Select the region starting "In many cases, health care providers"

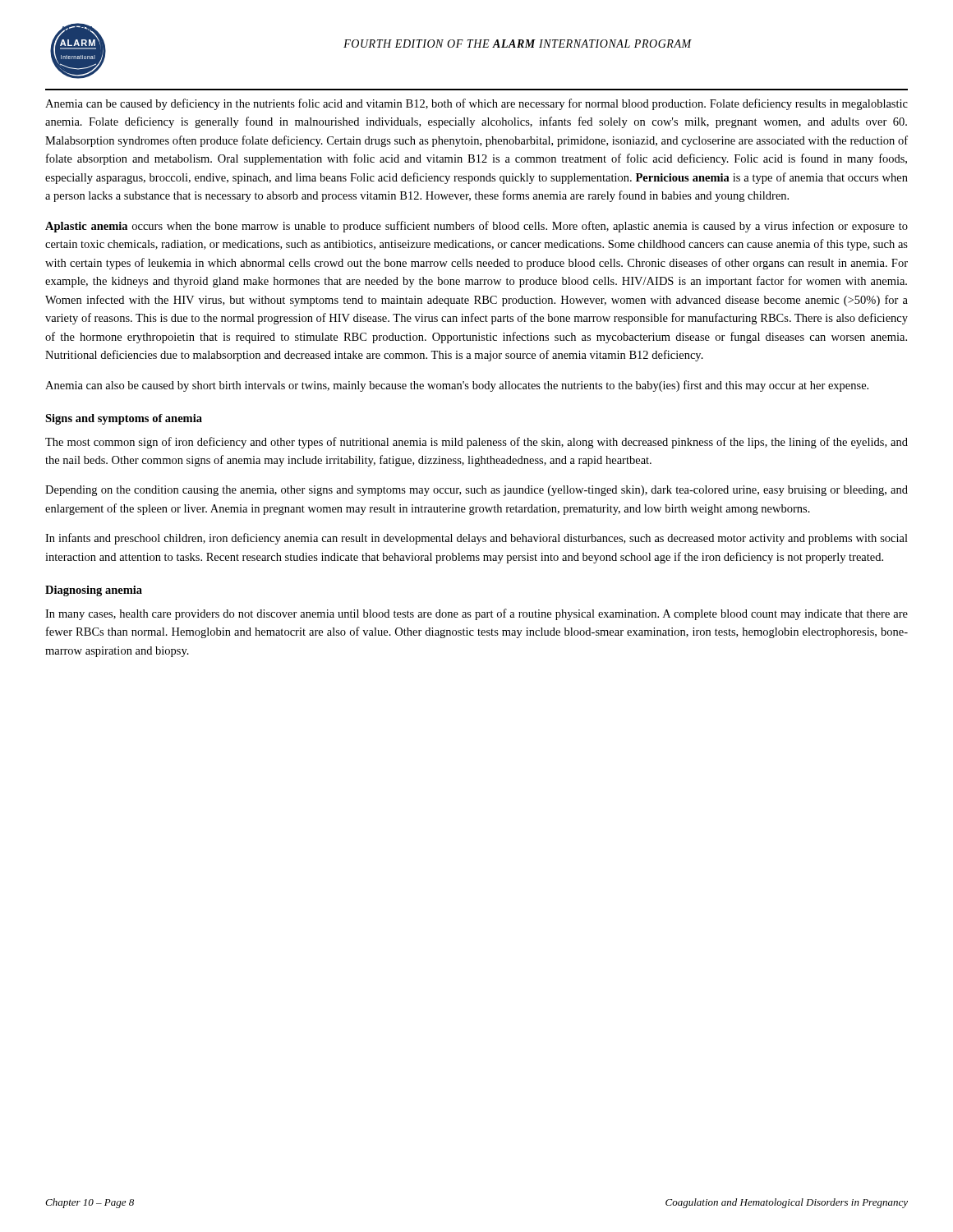pos(476,632)
